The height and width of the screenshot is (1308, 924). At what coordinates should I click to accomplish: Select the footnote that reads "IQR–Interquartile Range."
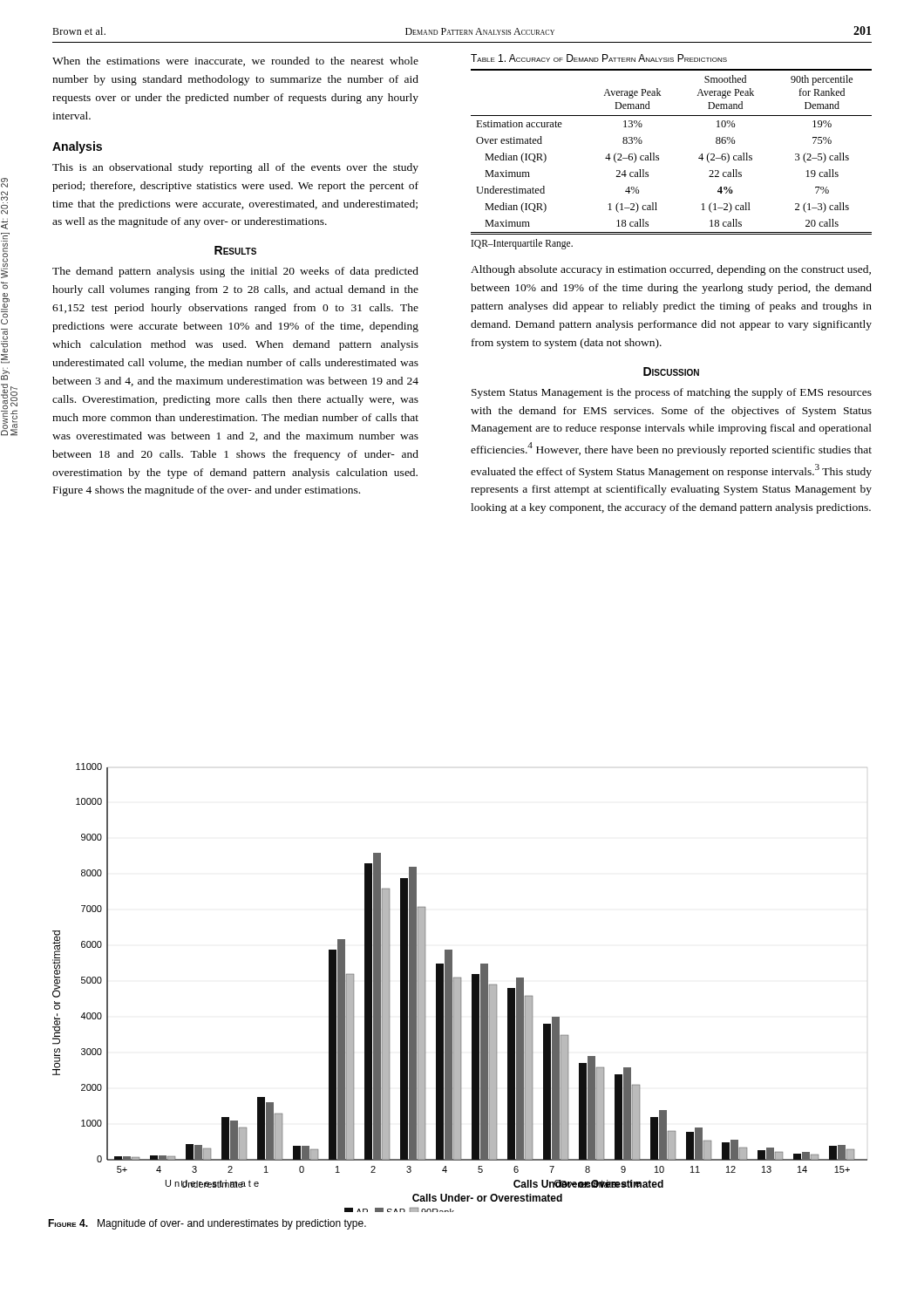[522, 243]
